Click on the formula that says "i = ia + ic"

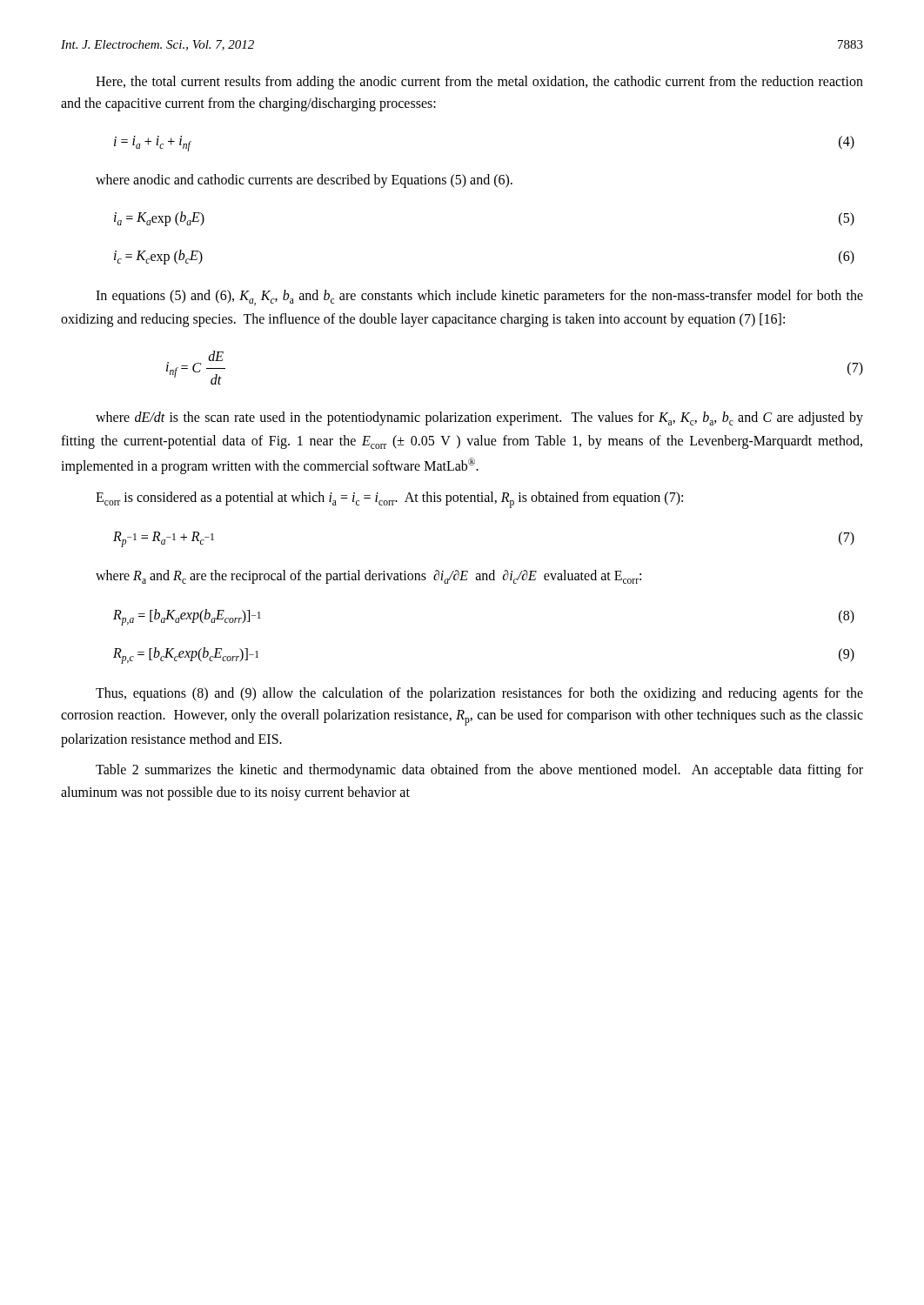pos(148,143)
